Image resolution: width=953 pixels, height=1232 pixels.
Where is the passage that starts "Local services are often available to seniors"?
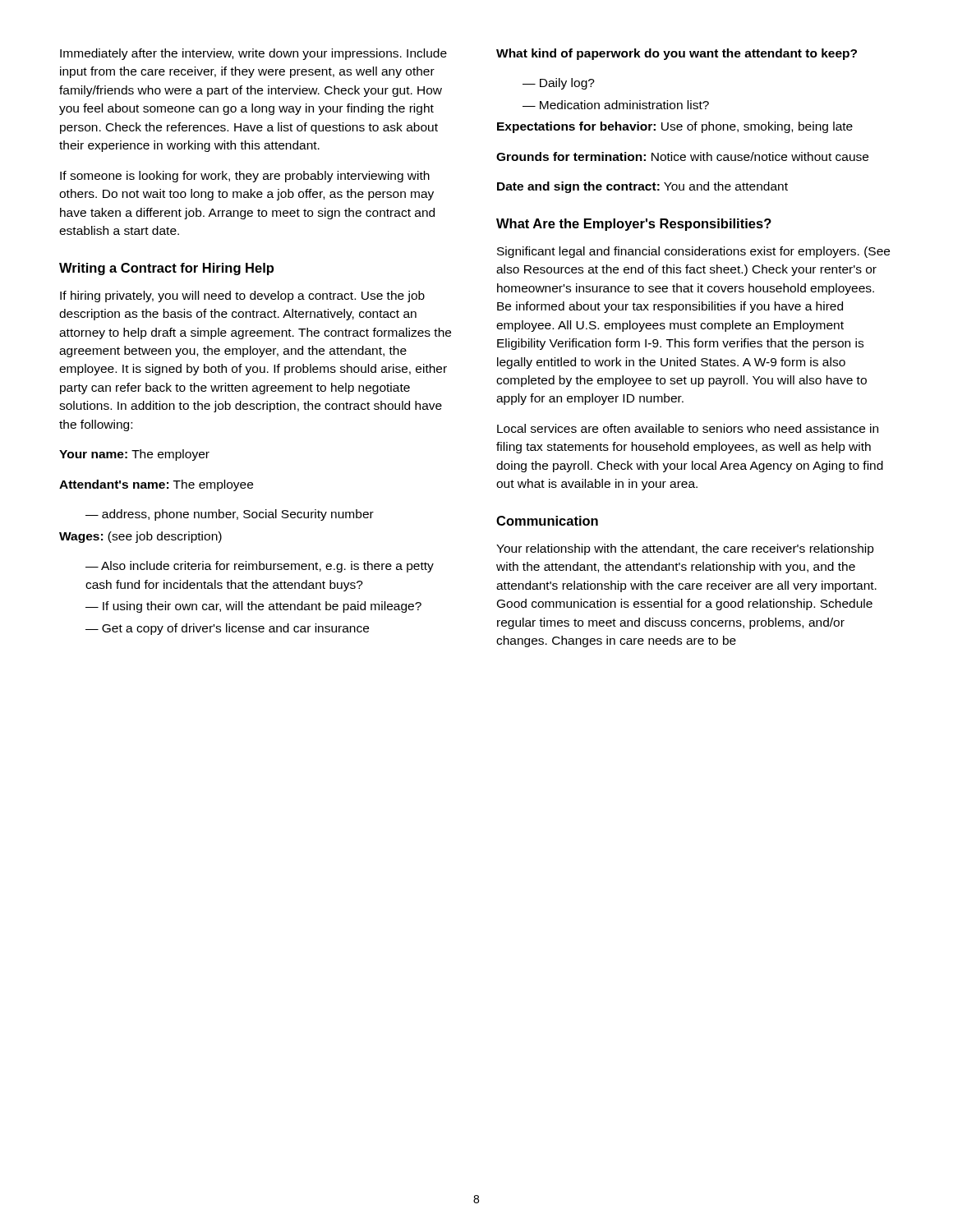(x=690, y=456)
